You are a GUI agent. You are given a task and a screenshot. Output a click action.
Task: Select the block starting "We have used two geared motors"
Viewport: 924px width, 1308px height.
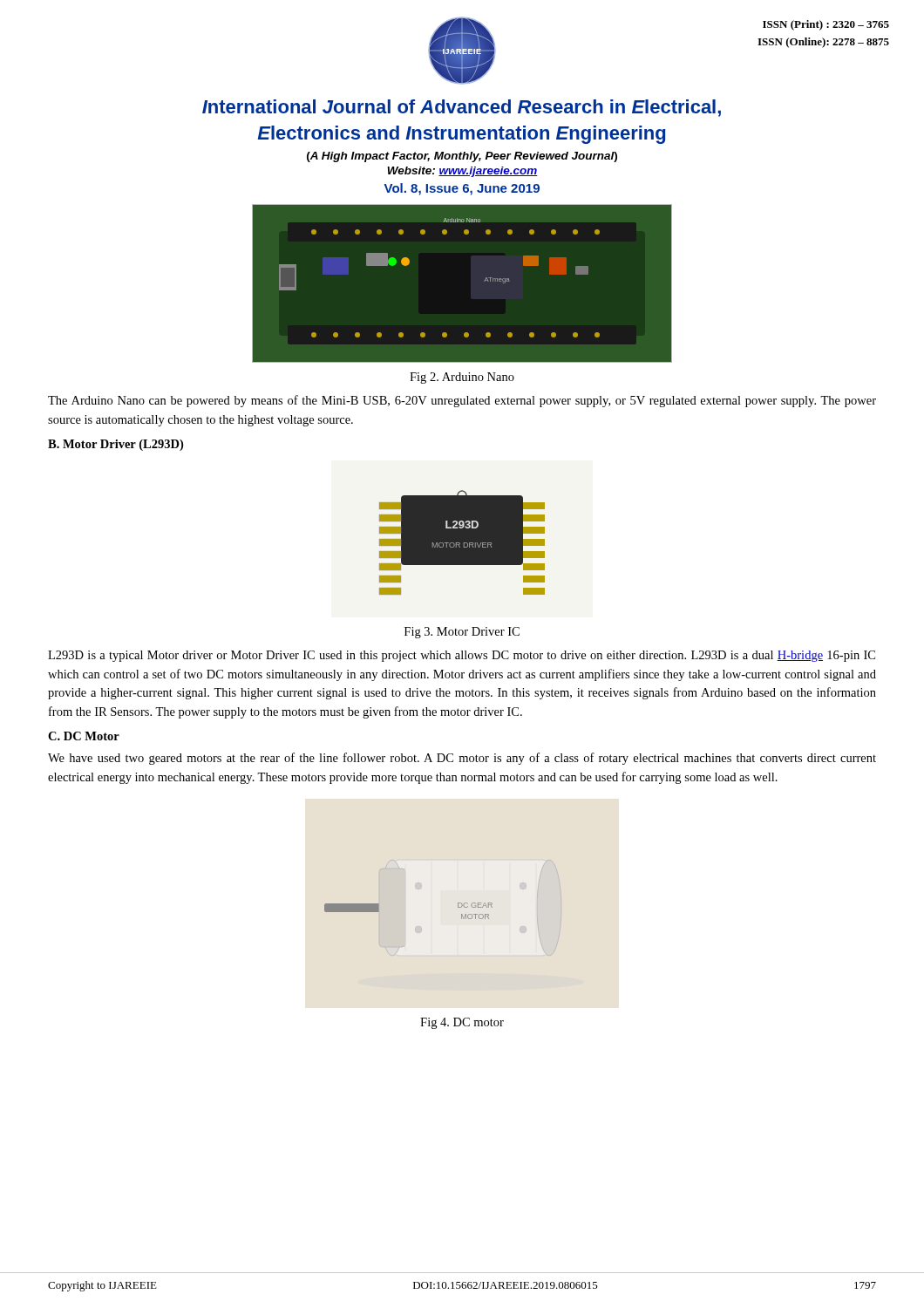[462, 767]
